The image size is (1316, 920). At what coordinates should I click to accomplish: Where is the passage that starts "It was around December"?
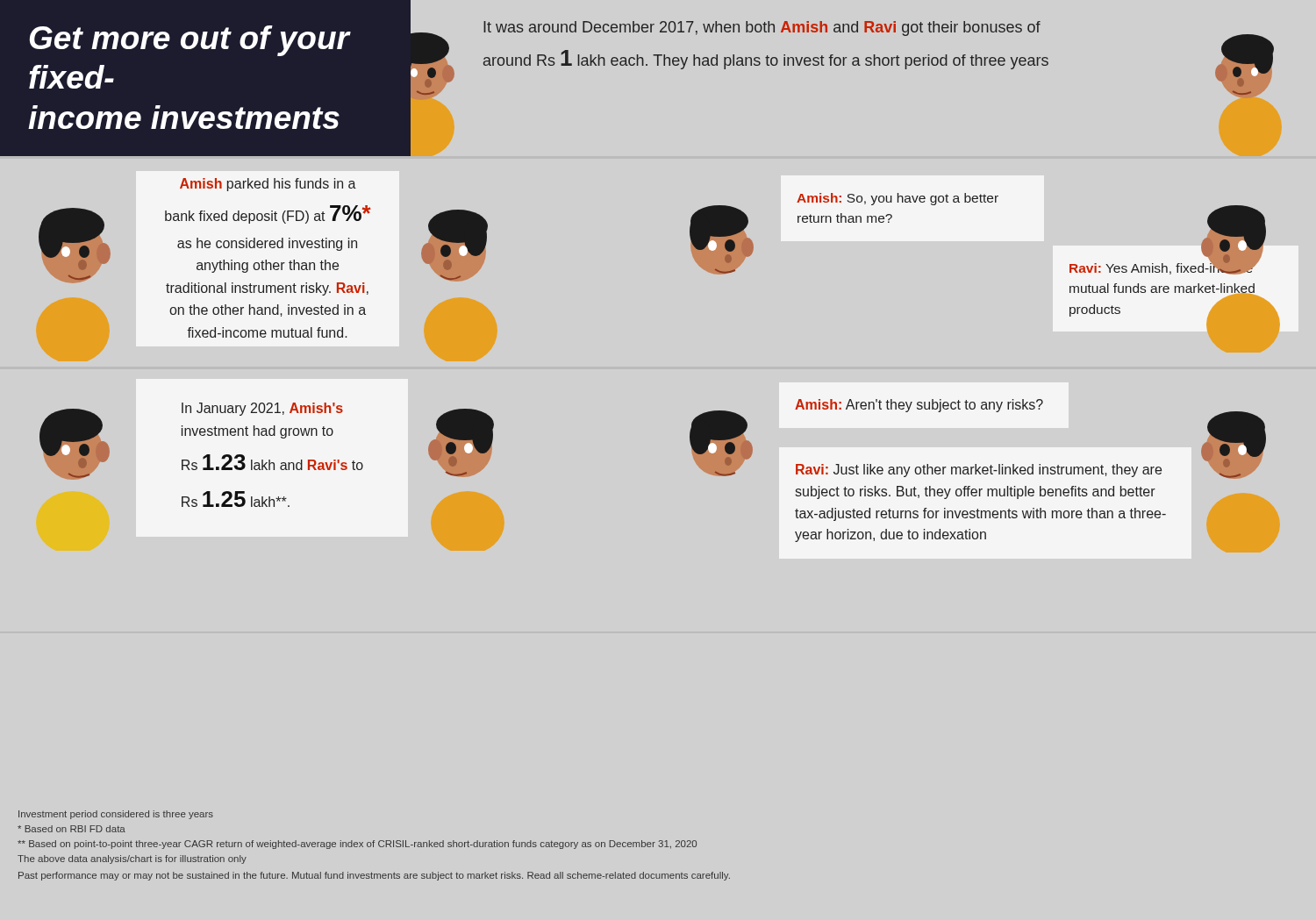point(766,45)
